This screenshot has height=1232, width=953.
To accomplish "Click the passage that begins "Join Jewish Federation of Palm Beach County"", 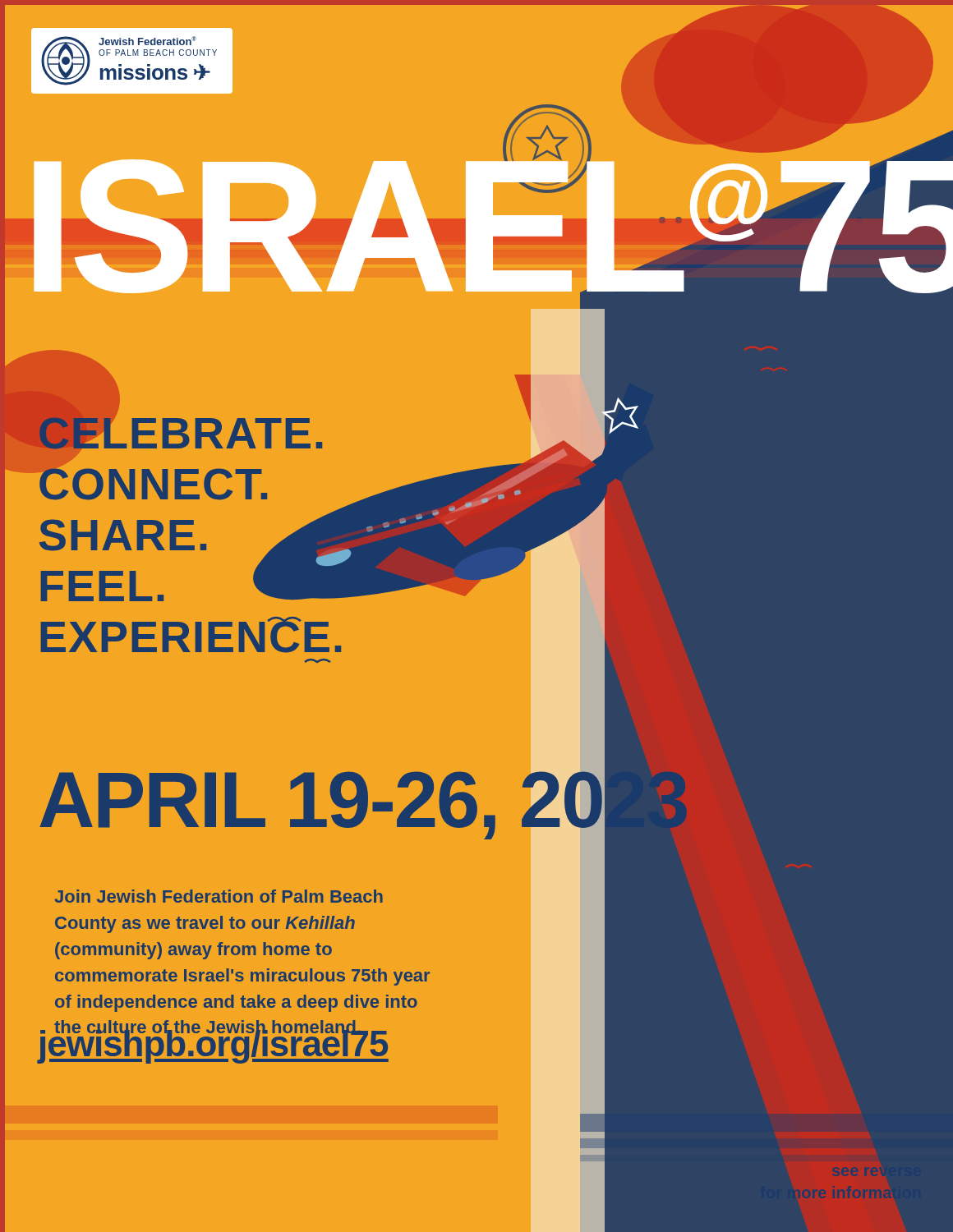I will point(242,962).
